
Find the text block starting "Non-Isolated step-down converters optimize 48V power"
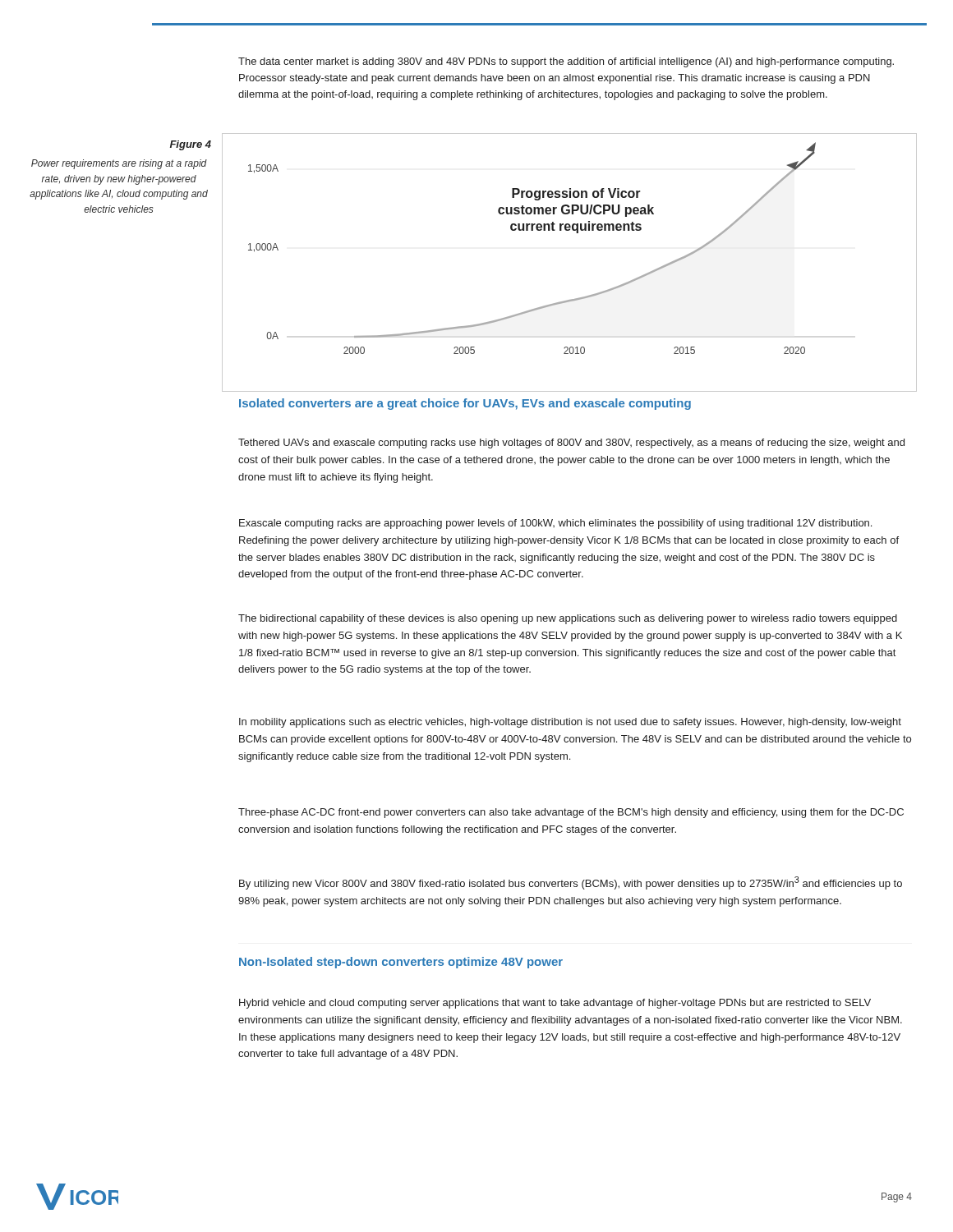pyautogui.click(x=401, y=963)
